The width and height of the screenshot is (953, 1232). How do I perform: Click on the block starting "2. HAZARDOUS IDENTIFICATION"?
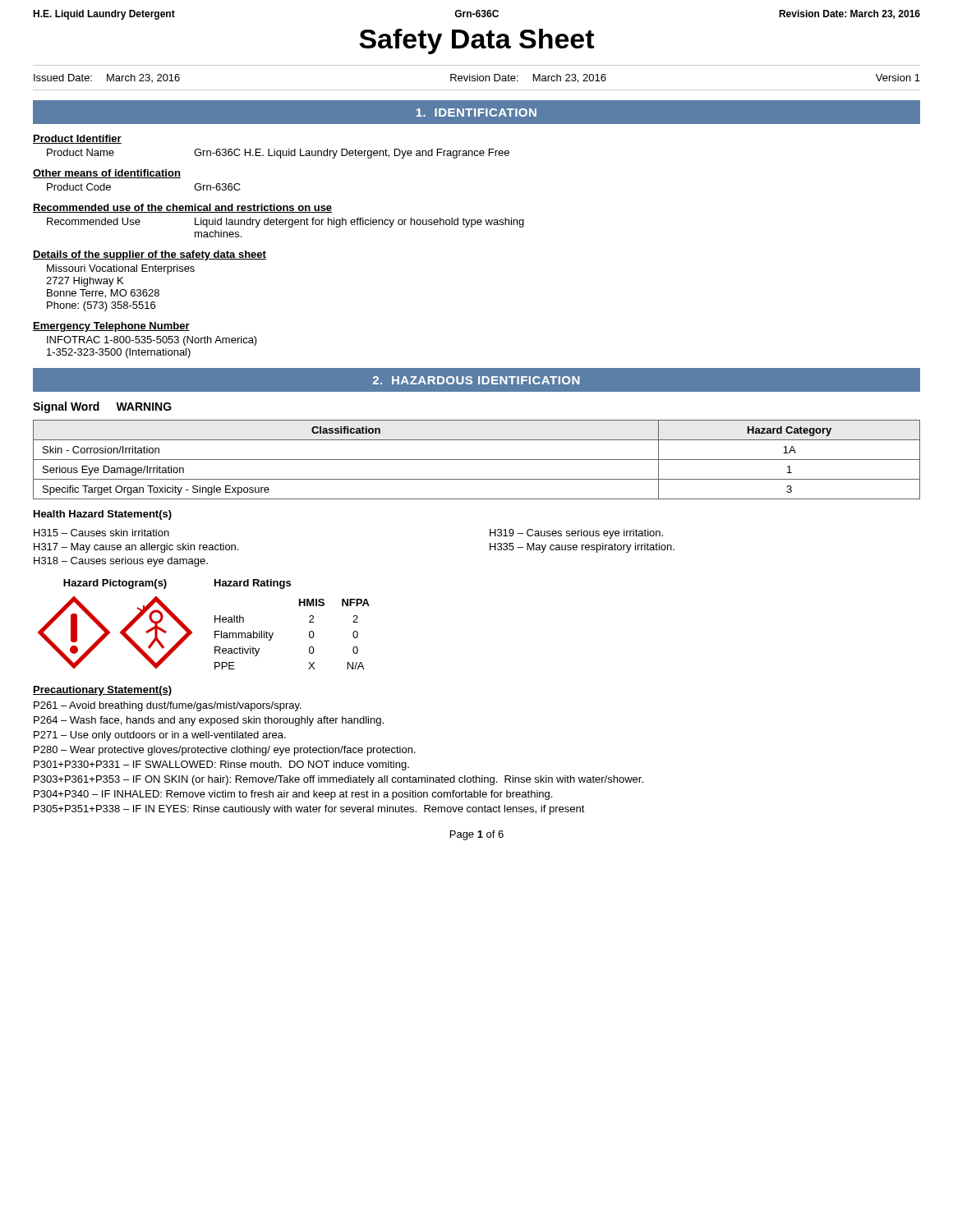coord(476,380)
